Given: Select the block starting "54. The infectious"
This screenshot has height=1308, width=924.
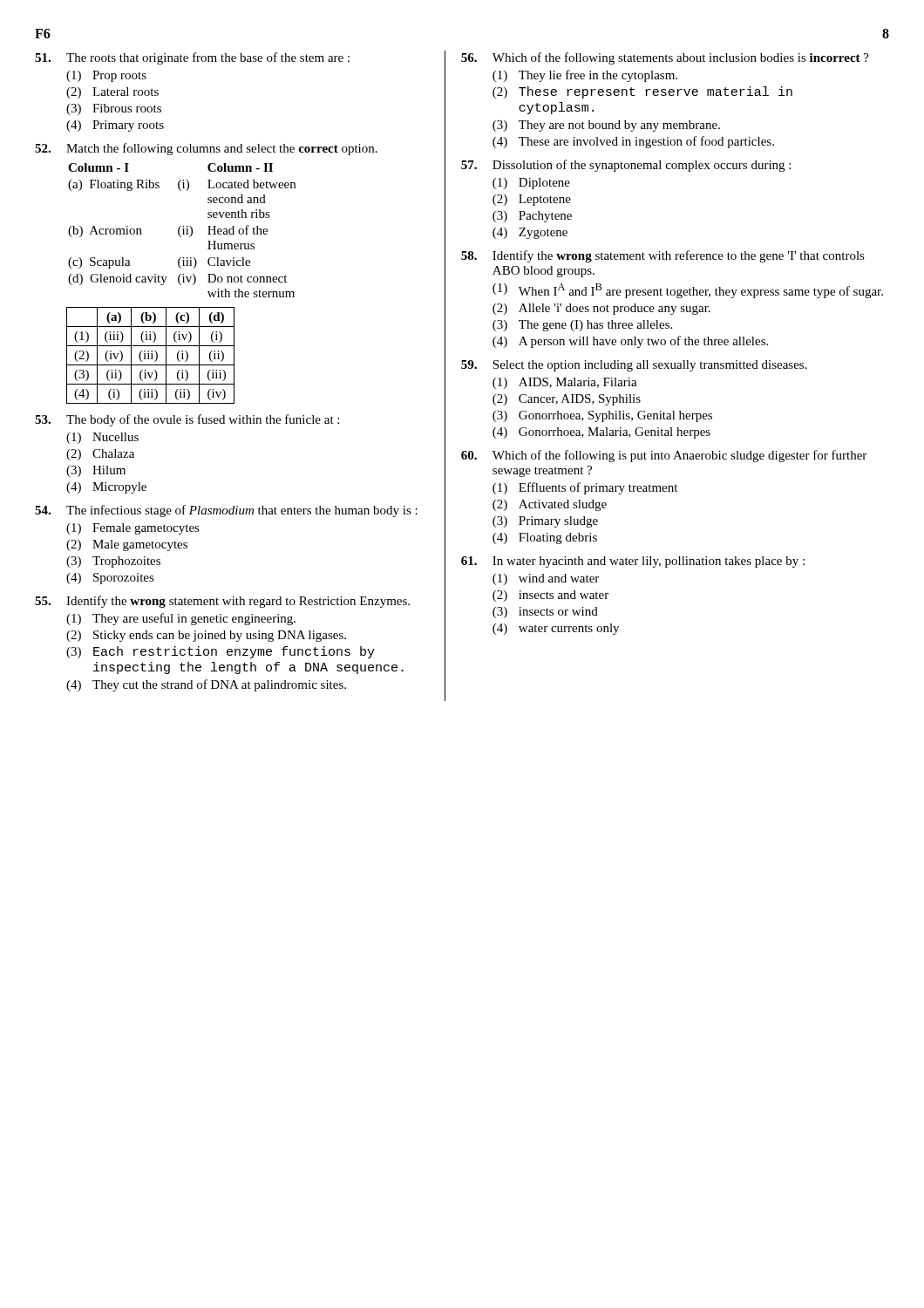Looking at the screenshot, I should pyautogui.click(x=226, y=511).
